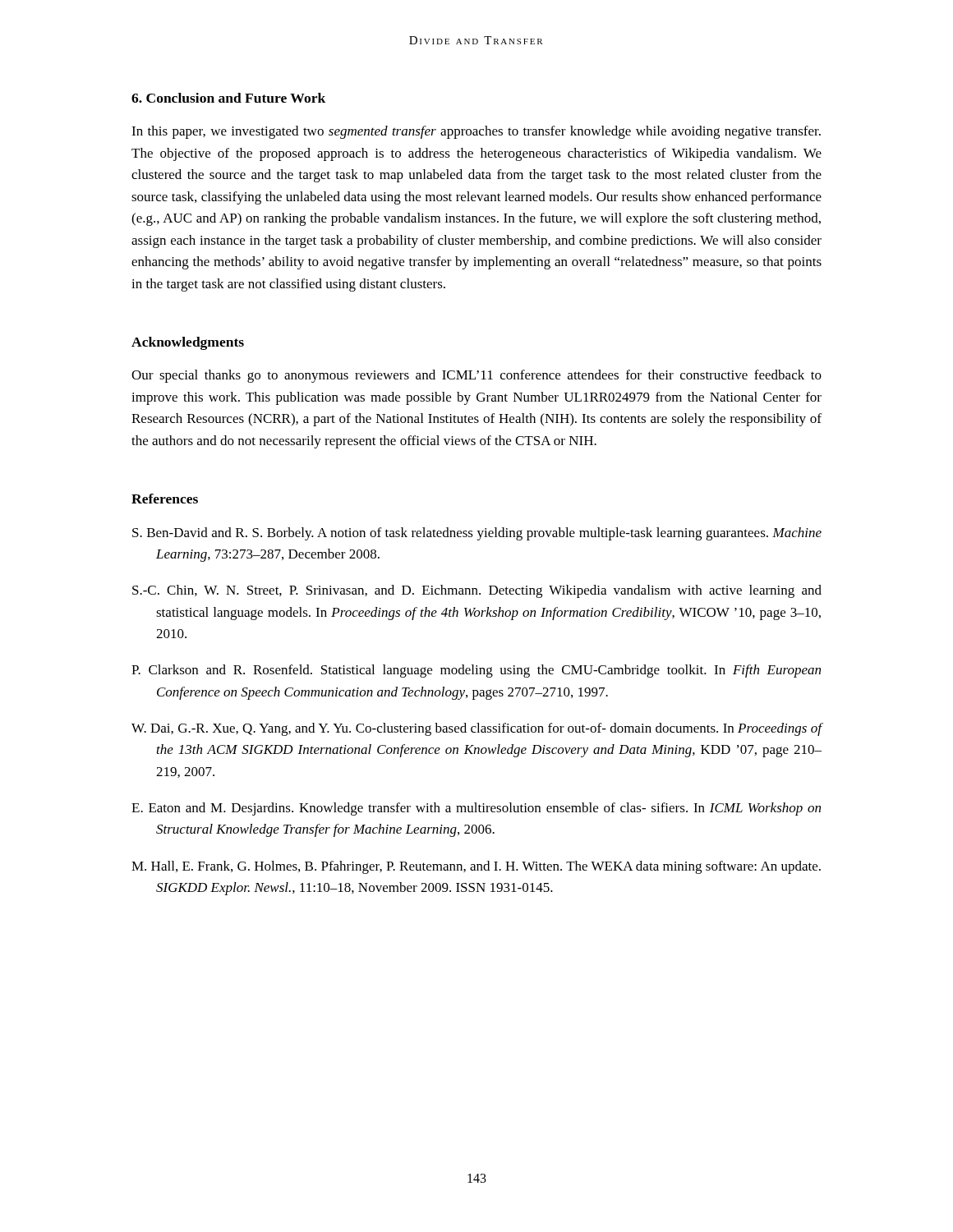Find the block on this page that starts "M. Hall, E. Frank, G. Holmes,"
Screen dimensions: 1232x953
click(476, 877)
